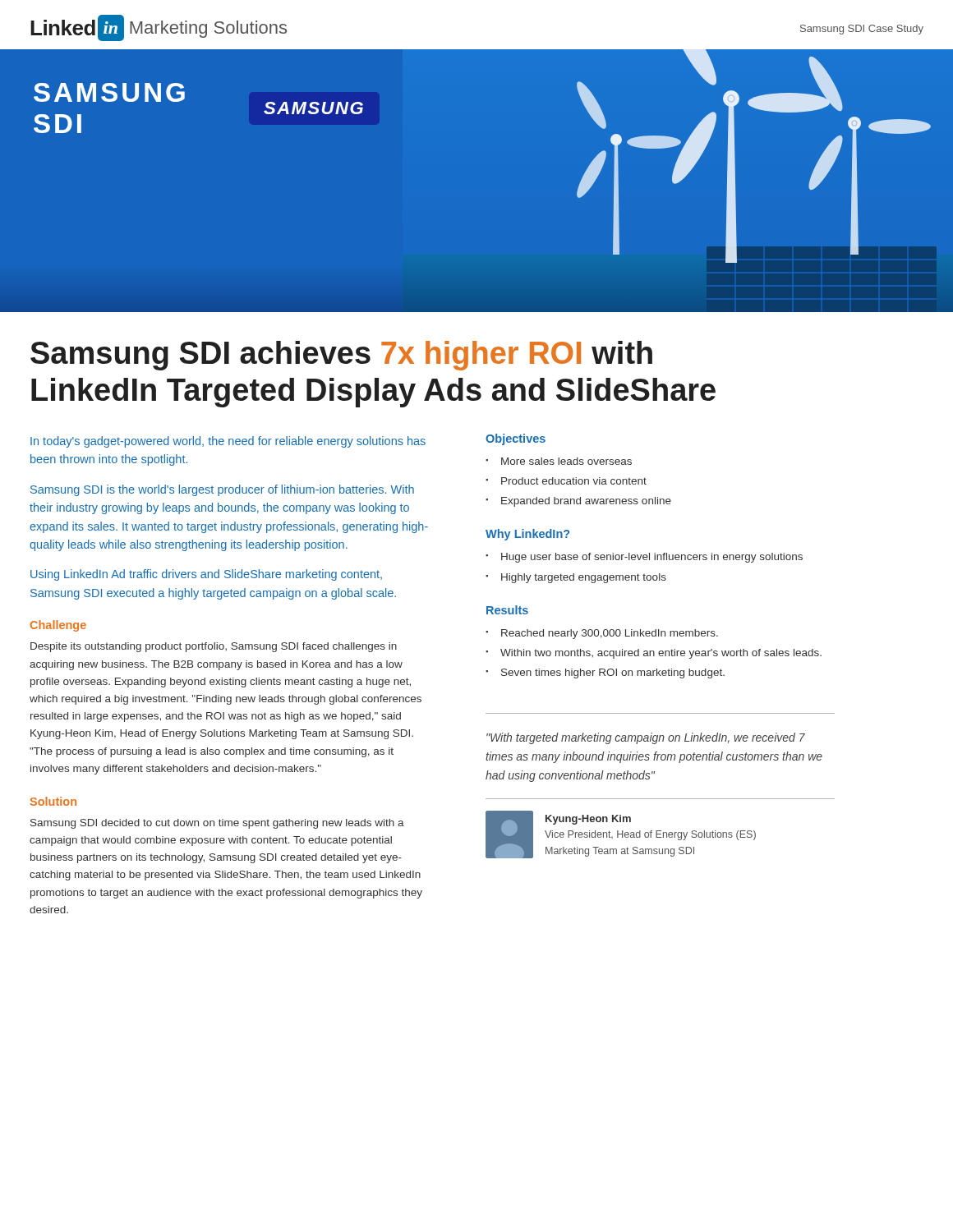Find the text block starting "Samsung SDI is"
This screenshot has height=1232, width=953.
tap(229, 517)
